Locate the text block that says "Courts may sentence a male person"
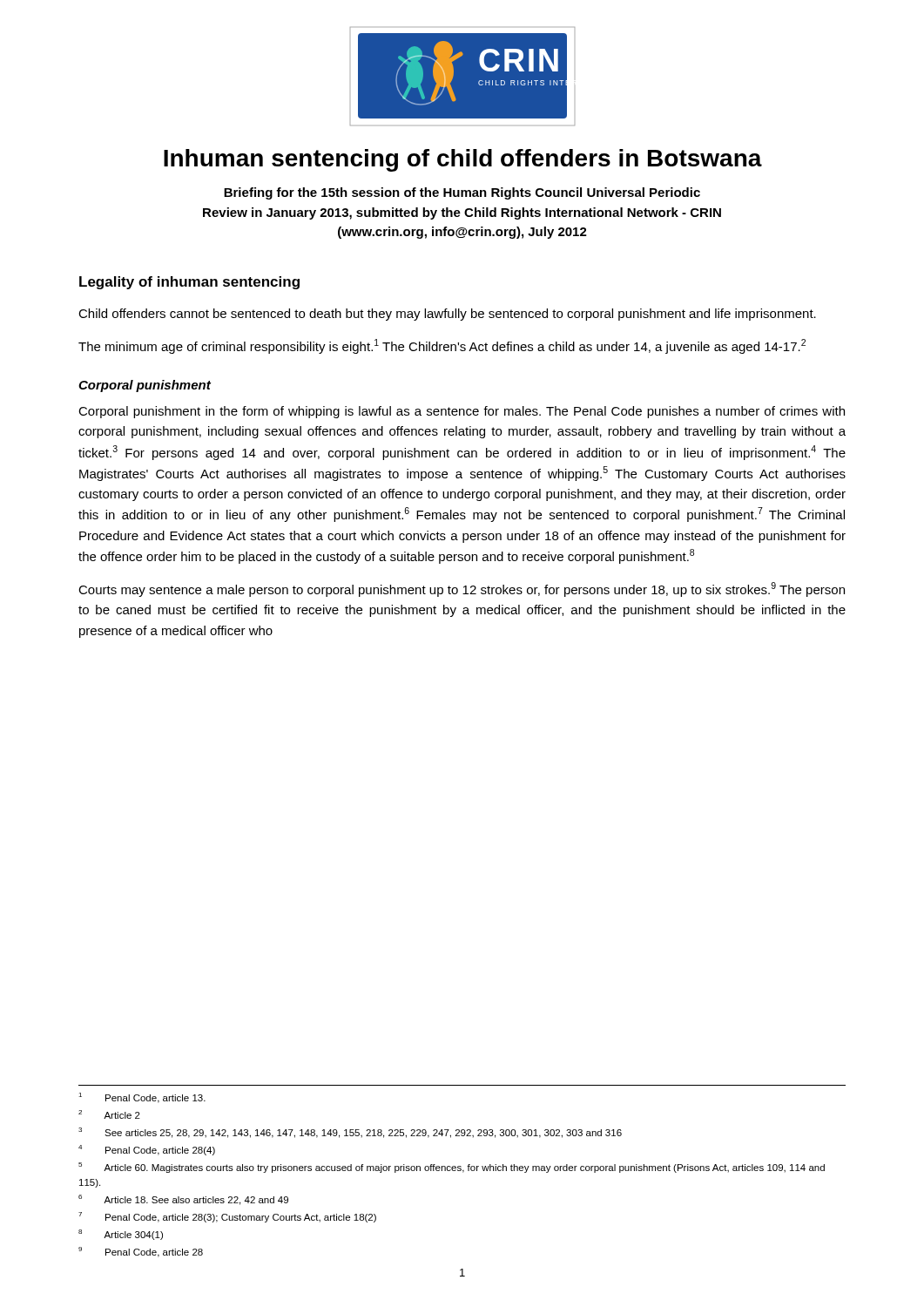This screenshot has width=924, height=1307. [462, 609]
